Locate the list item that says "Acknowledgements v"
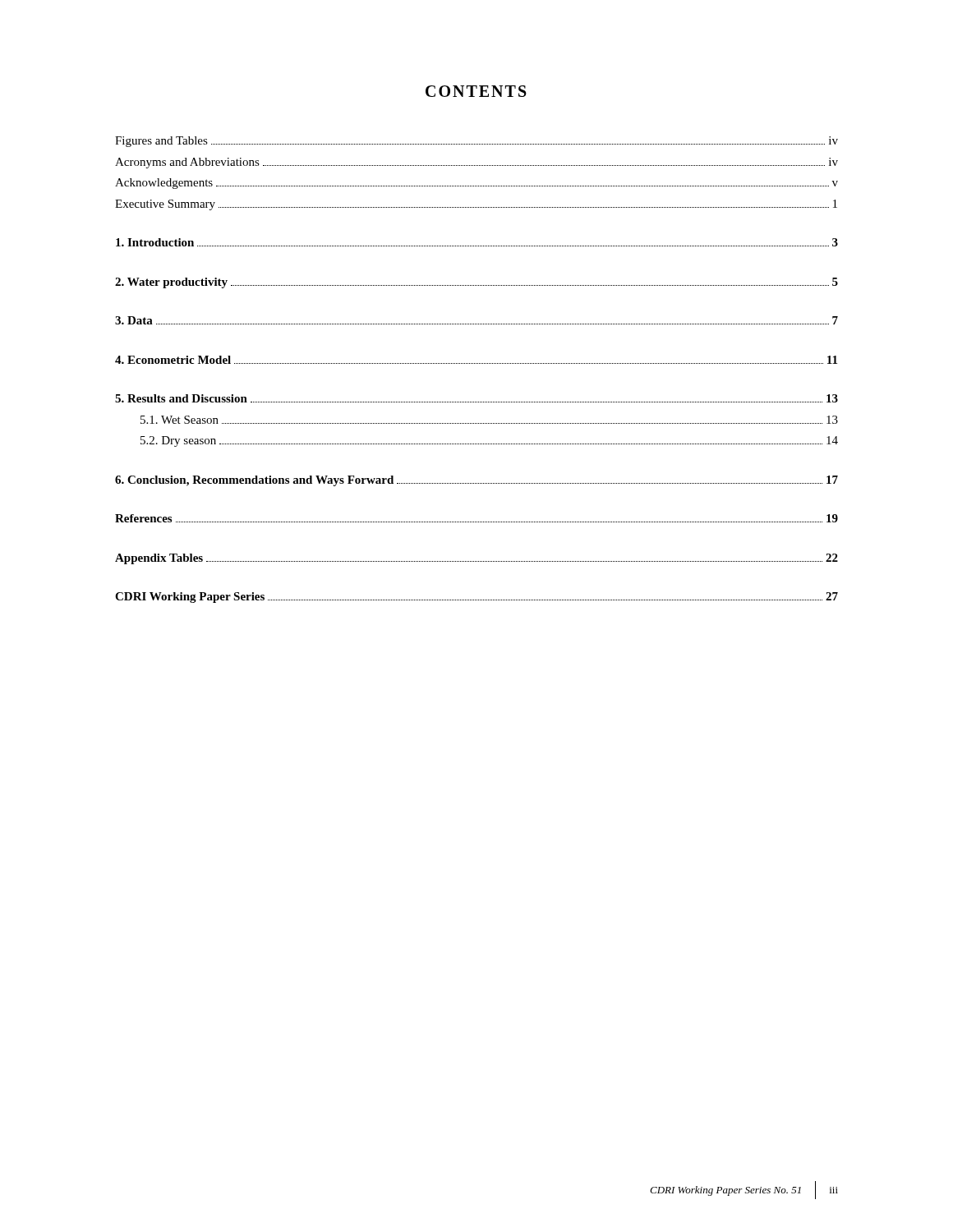The image size is (953, 1232). click(x=476, y=183)
